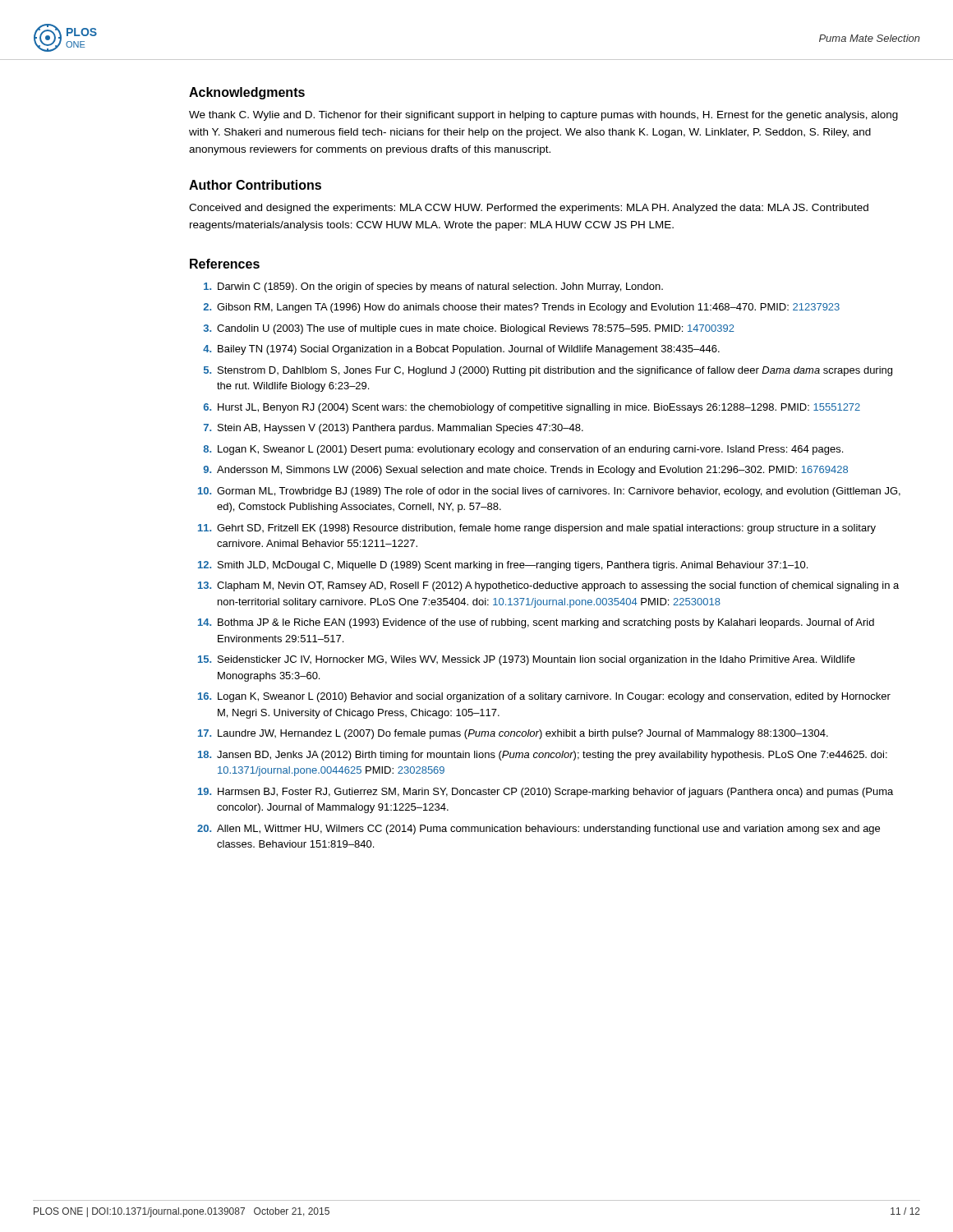Select the text block containing "We thank C. Wylie and D. Tichenor"
Image resolution: width=953 pixels, height=1232 pixels.
[x=544, y=132]
